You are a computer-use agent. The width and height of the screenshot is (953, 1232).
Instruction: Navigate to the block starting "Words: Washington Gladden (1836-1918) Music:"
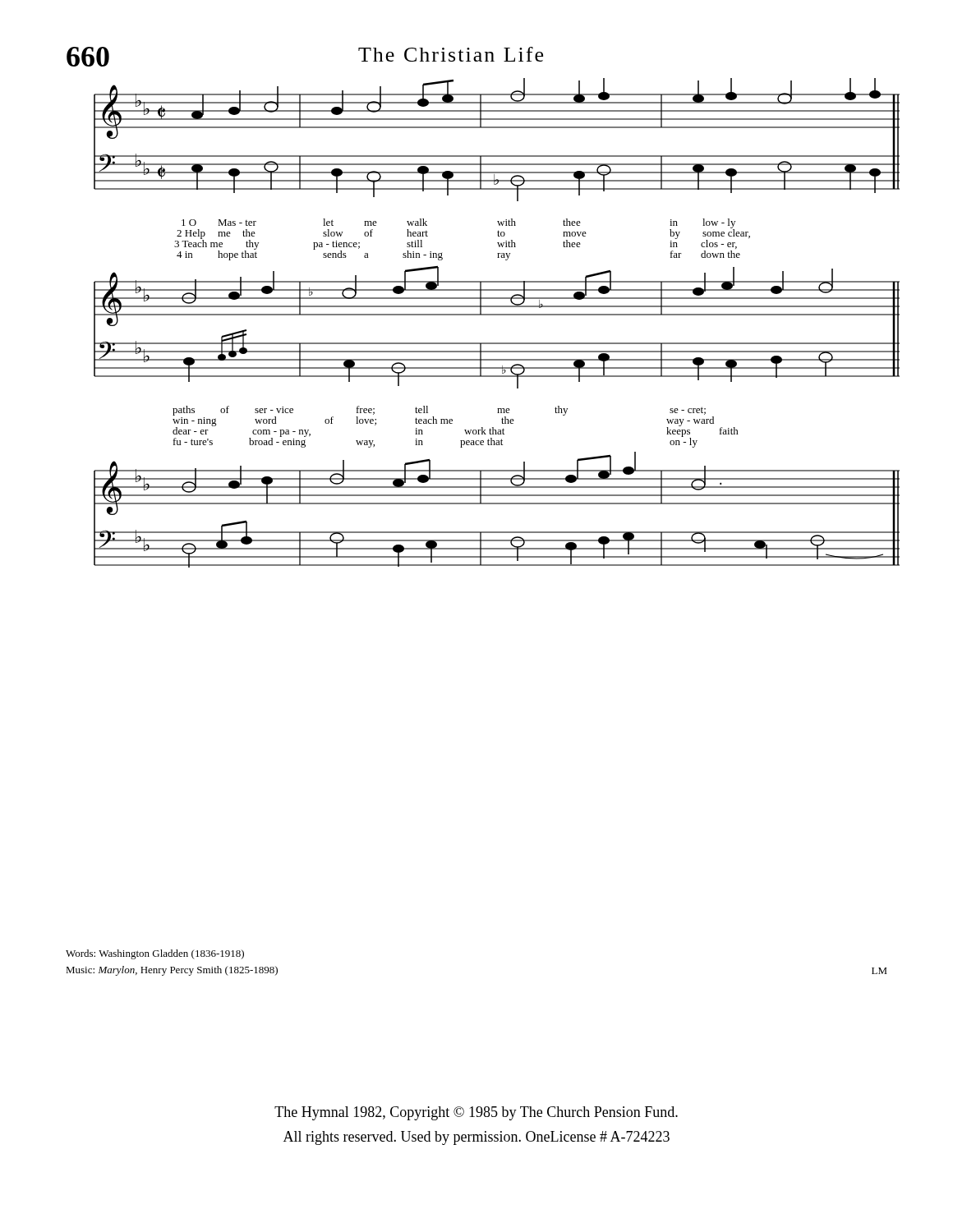tap(172, 961)
